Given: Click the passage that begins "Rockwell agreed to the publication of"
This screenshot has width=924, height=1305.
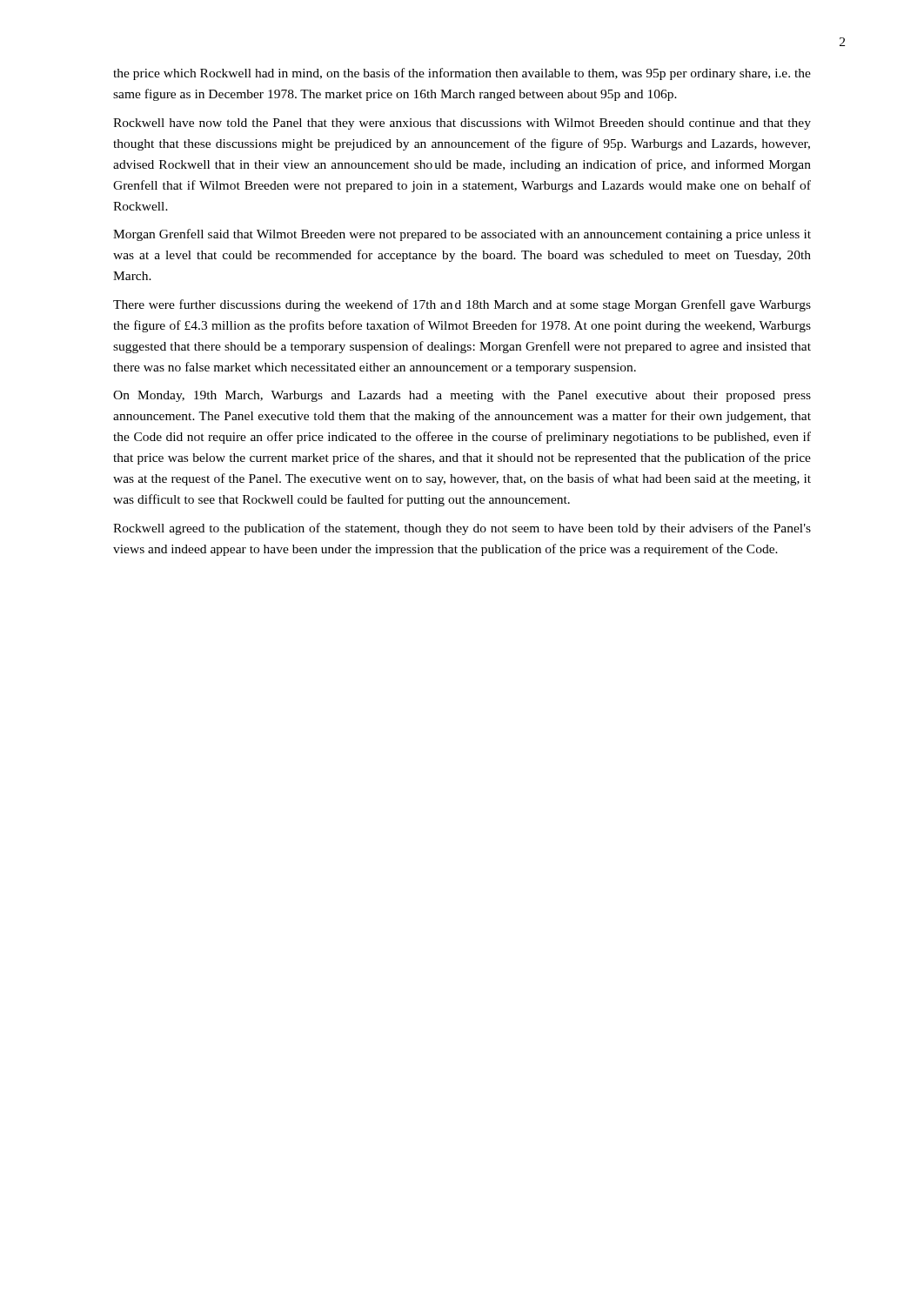Looking at the screenshot, I should click(462, 538).
